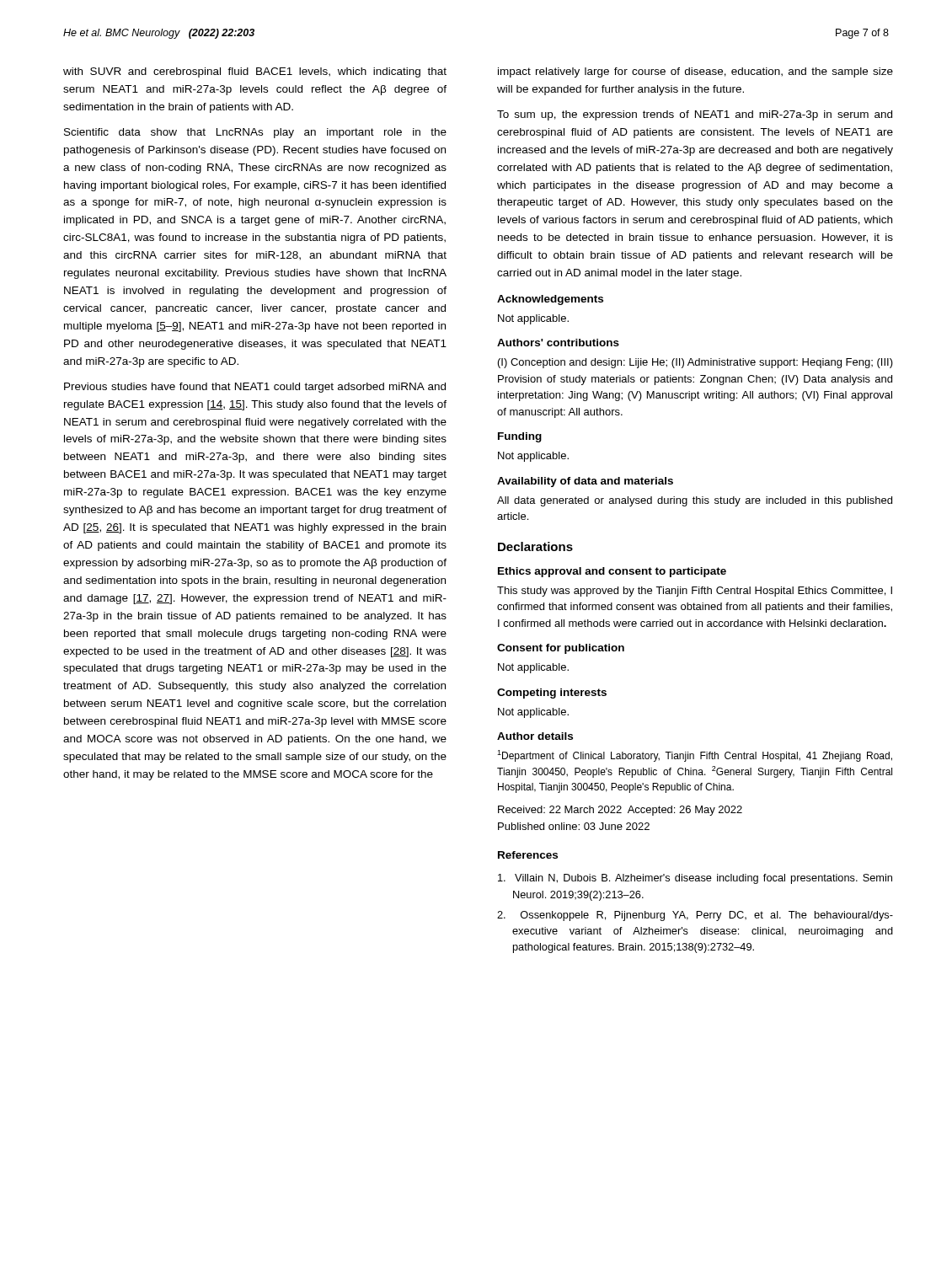
Task: Locate the block starting "2. Ossenkoppele R, Pijnenburg YA, Perry DC,"
Action: [x=695, y=931]
